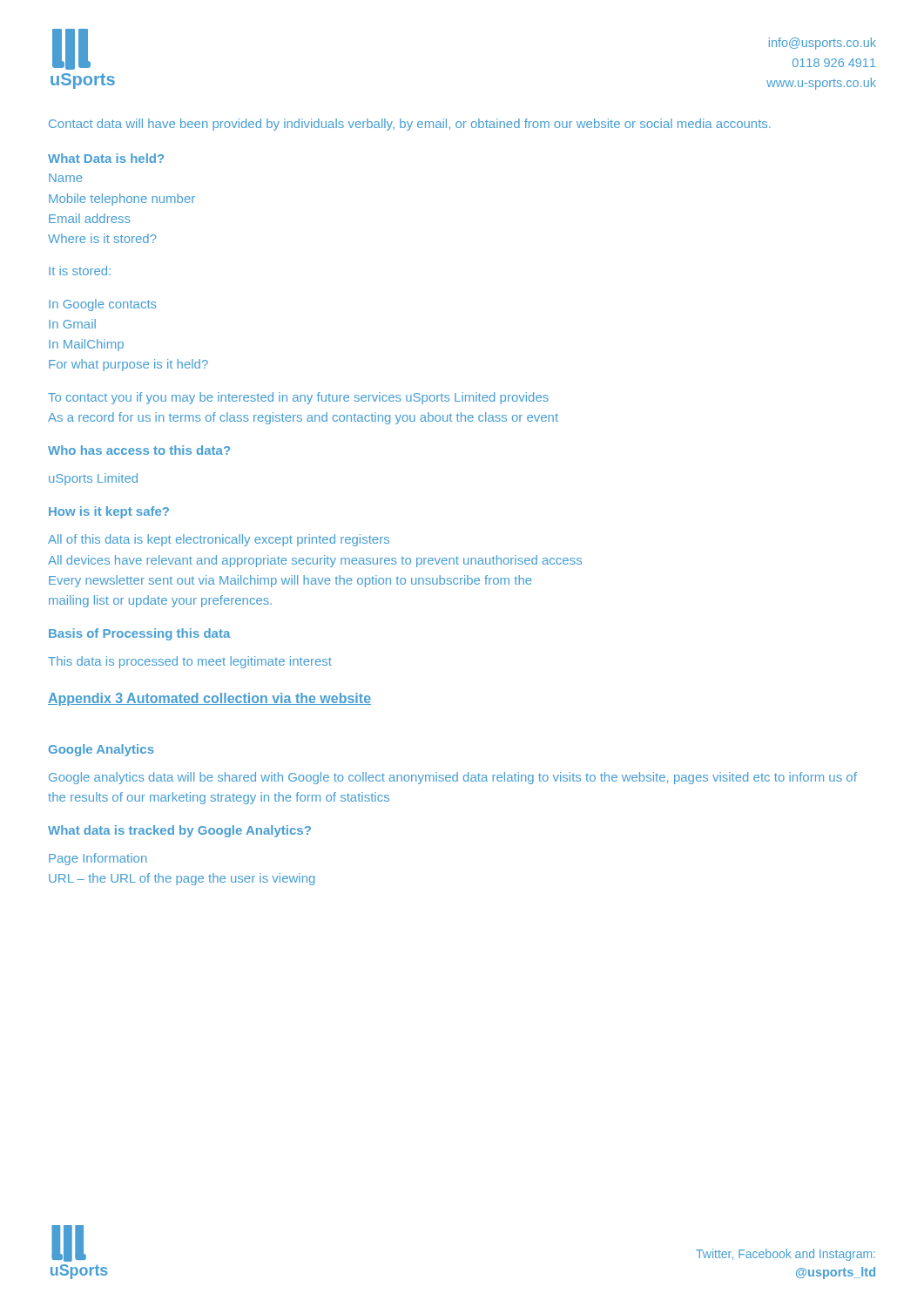The image size is (924, 1307).
Task: Click on the element starting "Google Analytics"
Action: click(x=101, y=748)
